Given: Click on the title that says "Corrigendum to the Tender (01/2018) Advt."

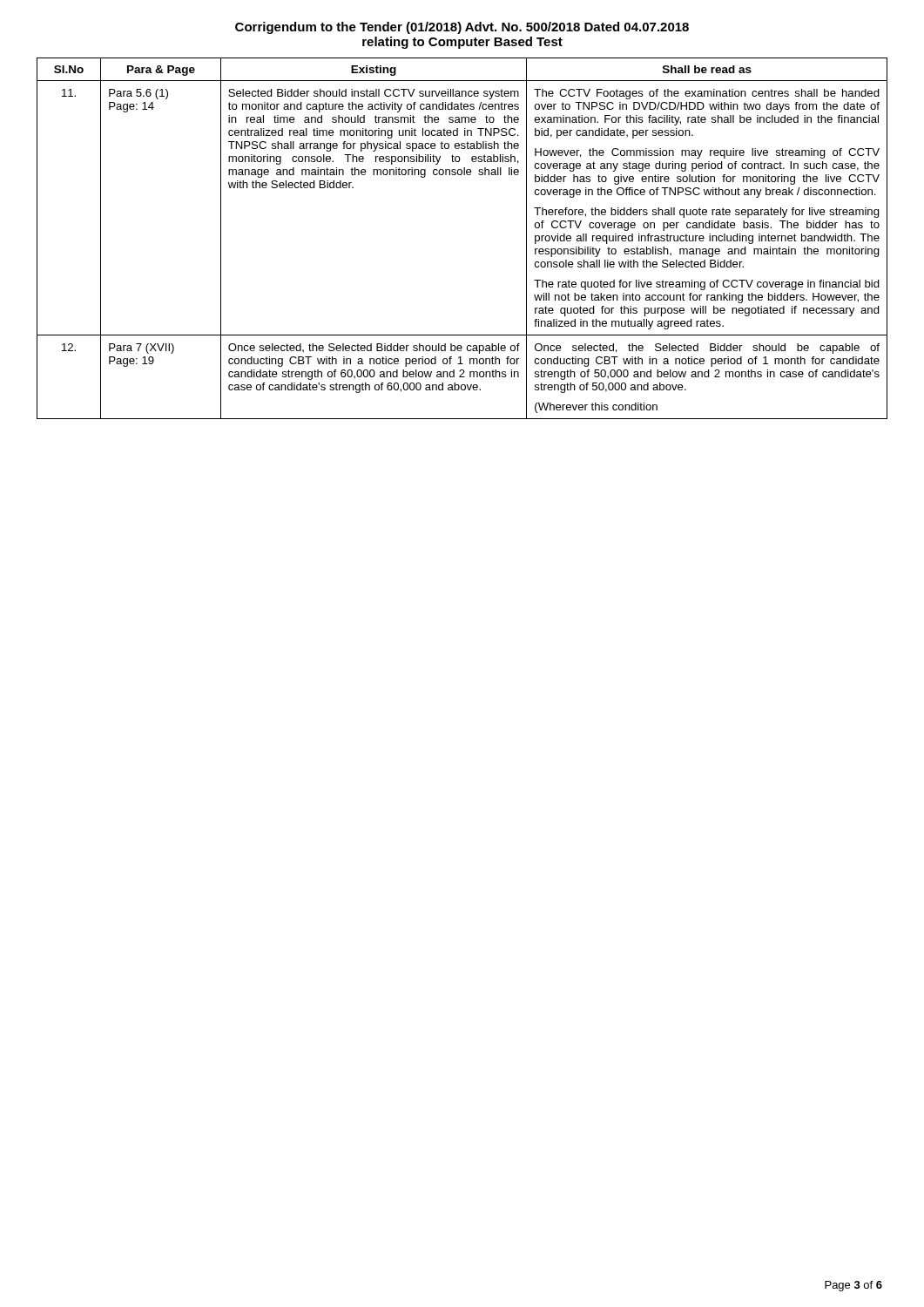Looking at the screenshot, I should [x=462, y=34].
